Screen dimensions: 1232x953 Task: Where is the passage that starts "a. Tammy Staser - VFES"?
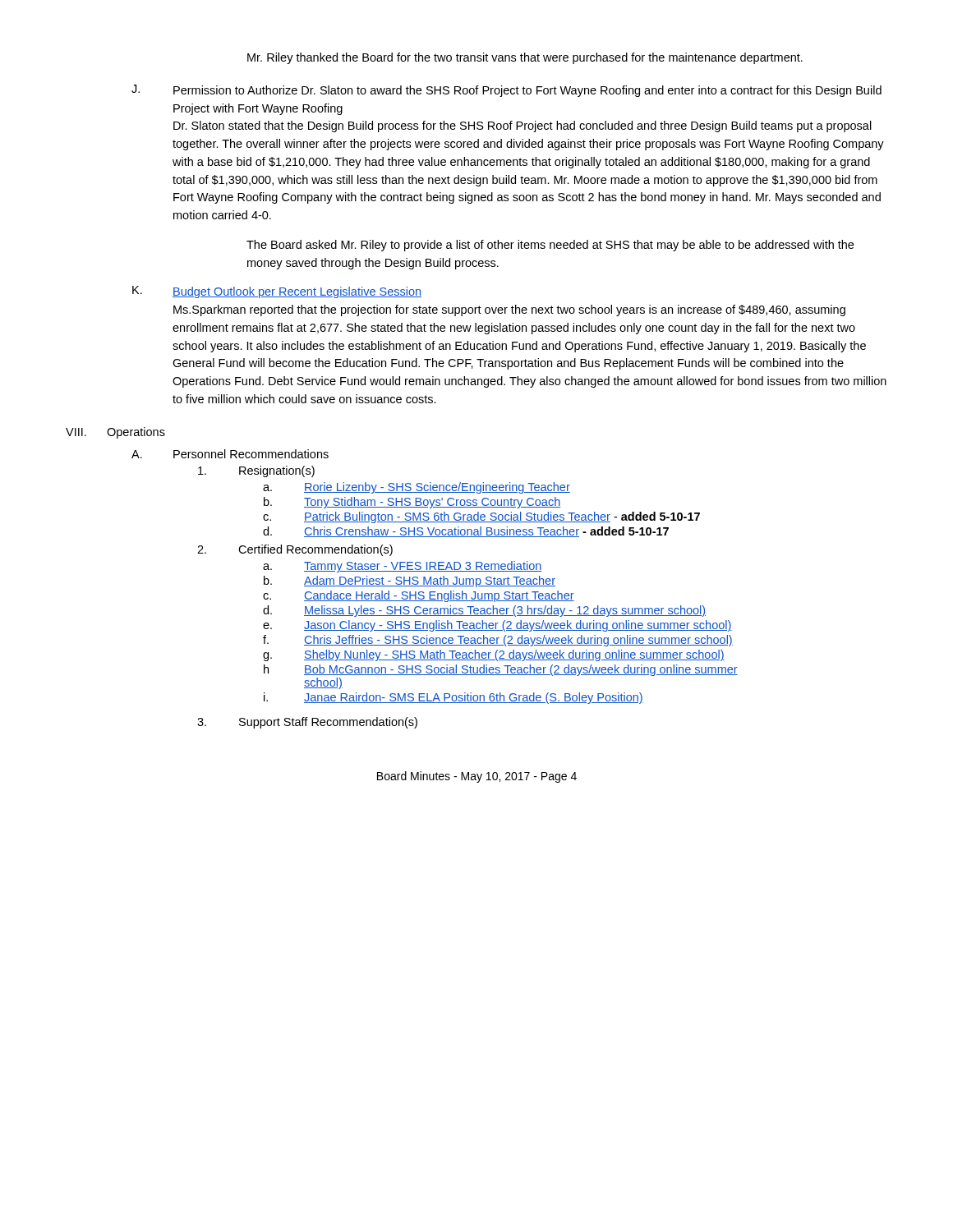click(x=403, y=567)
